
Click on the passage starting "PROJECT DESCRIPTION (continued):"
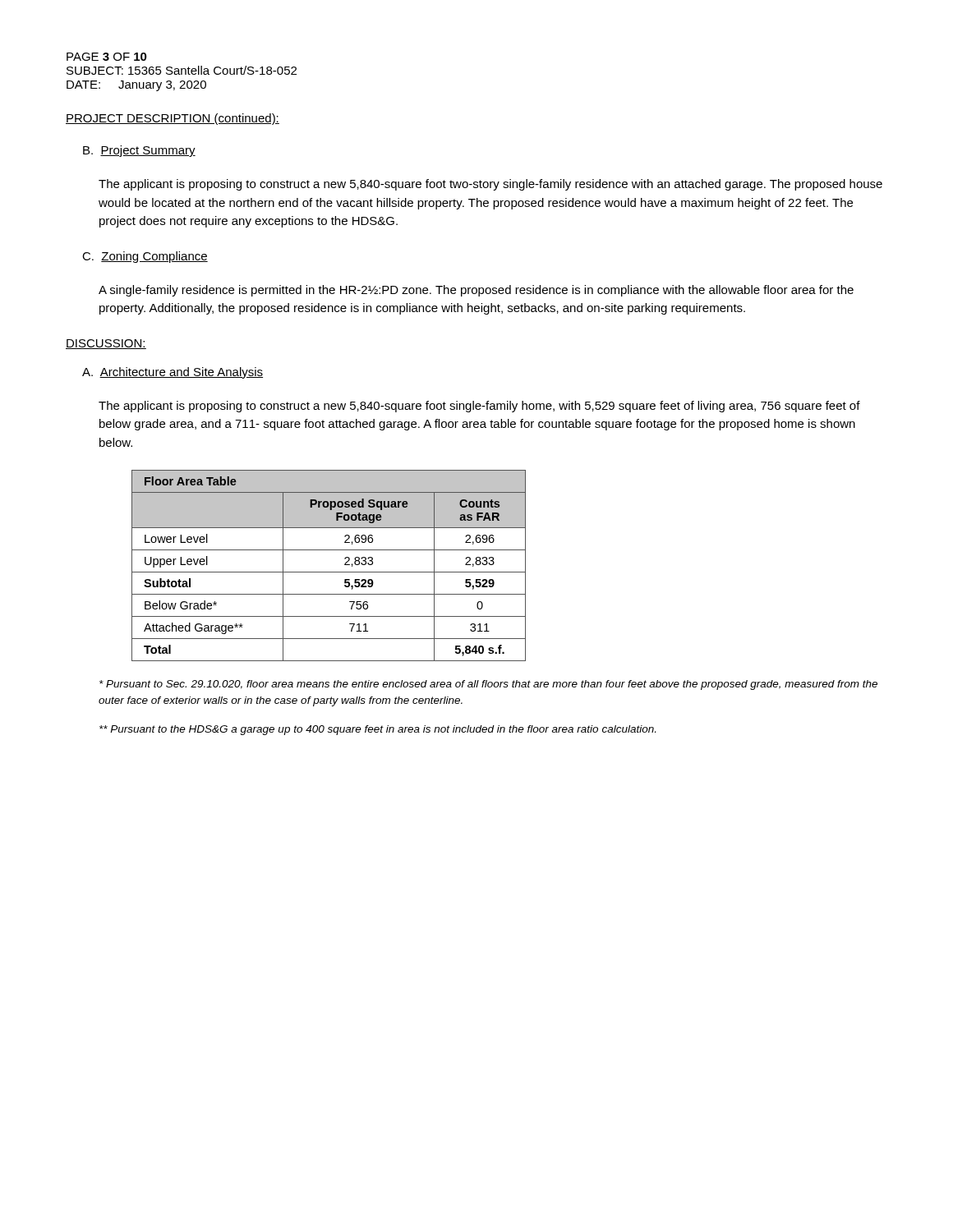[172, 118]
